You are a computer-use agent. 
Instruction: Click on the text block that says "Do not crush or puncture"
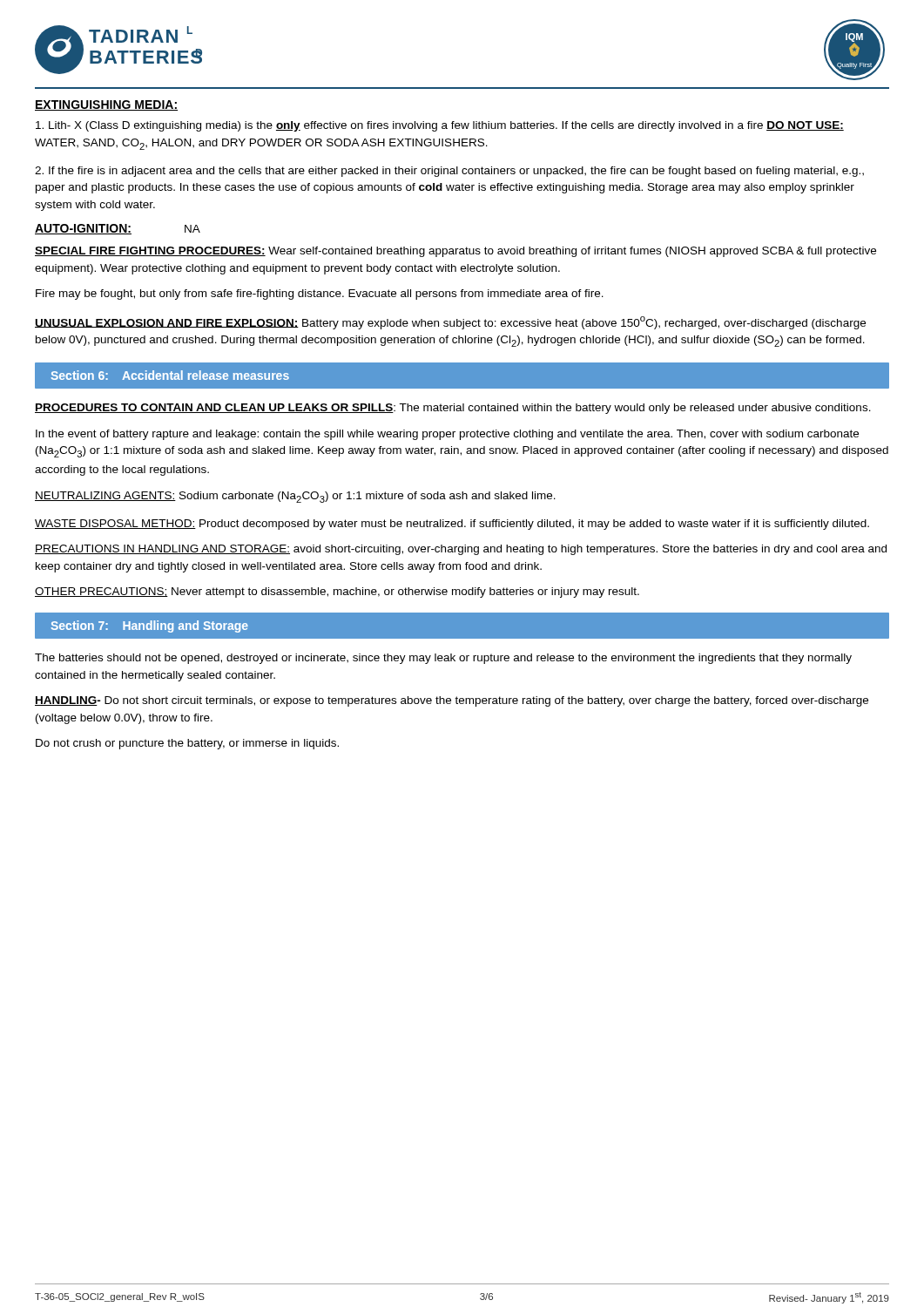pyautogui.click(x=187, y=743)
